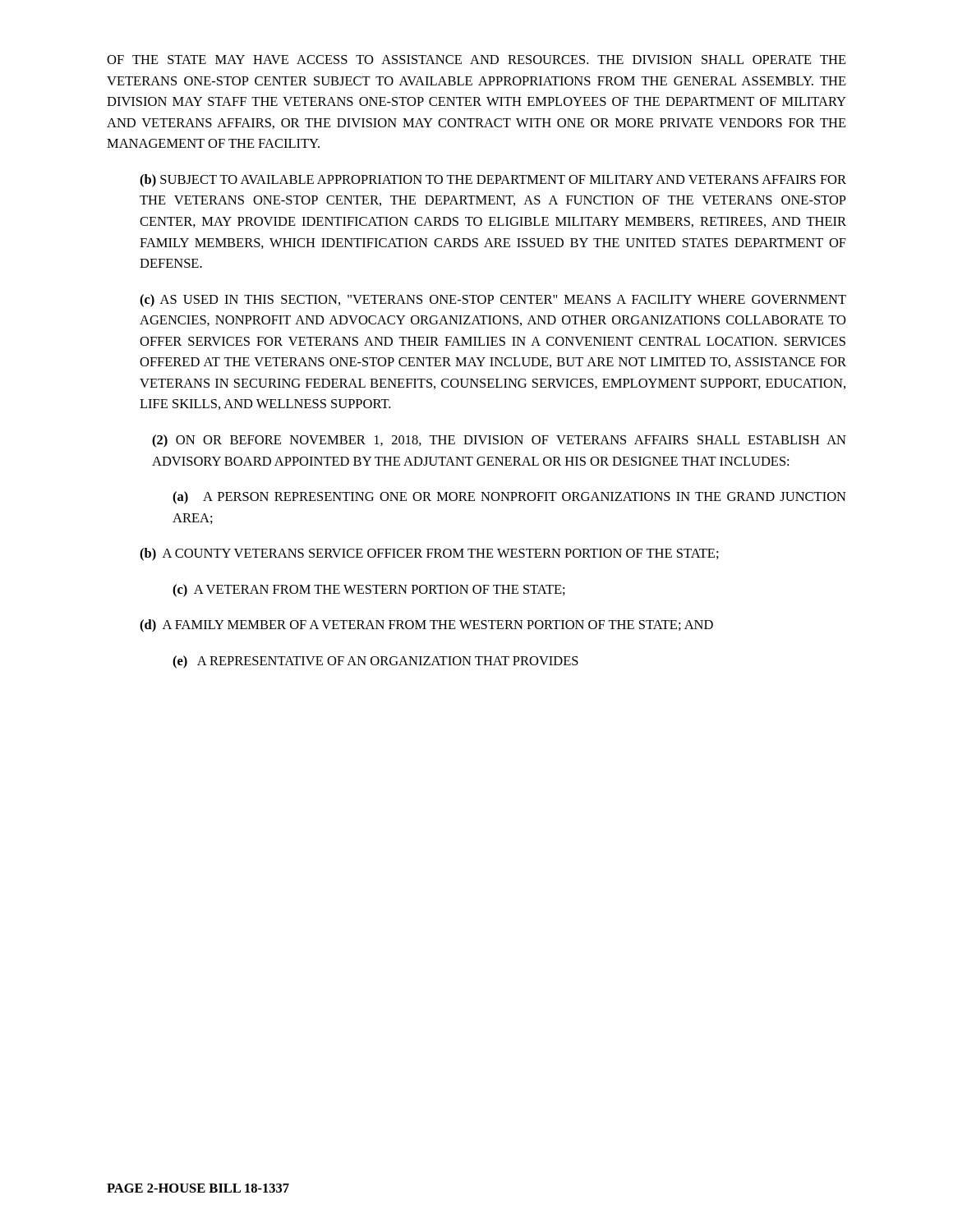Image resolution: width=953 pixels, height=1232 pixels.
Task: Navigate to the element starting "(b) A COUNTY"
Action: click(x=429, y=553)
